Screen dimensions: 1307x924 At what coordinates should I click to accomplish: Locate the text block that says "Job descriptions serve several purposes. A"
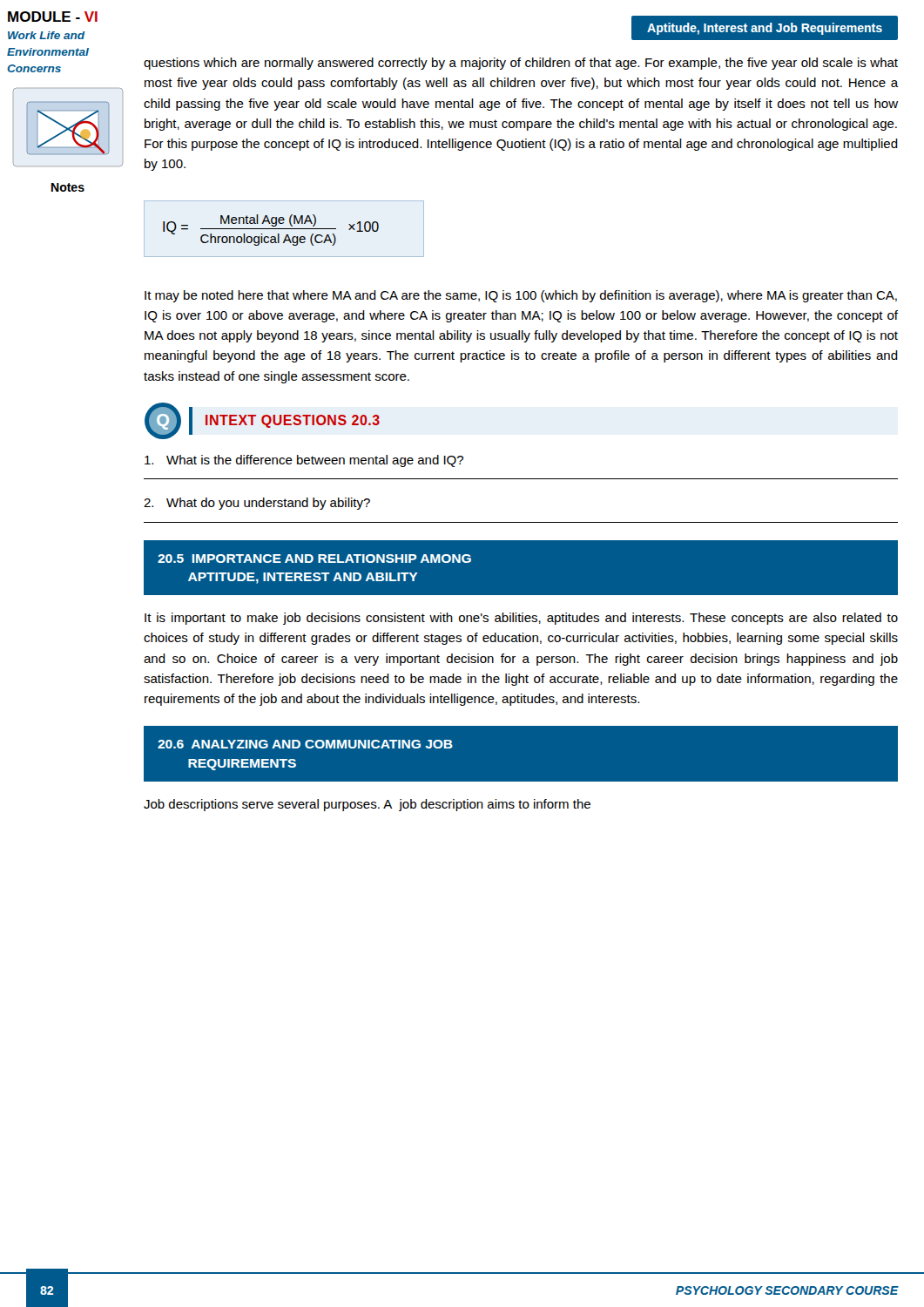367,804
